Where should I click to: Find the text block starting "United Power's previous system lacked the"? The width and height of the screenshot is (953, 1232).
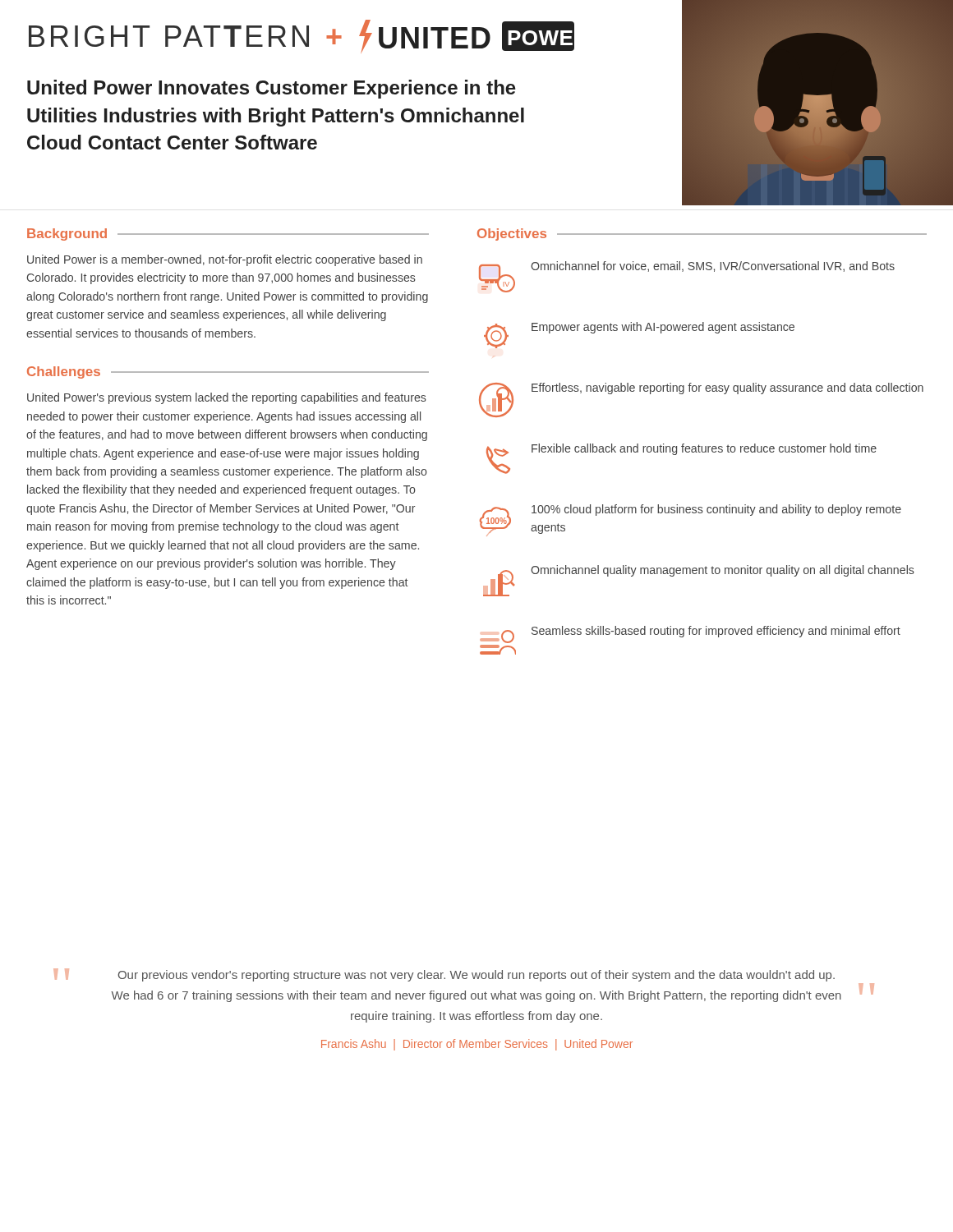227,499
